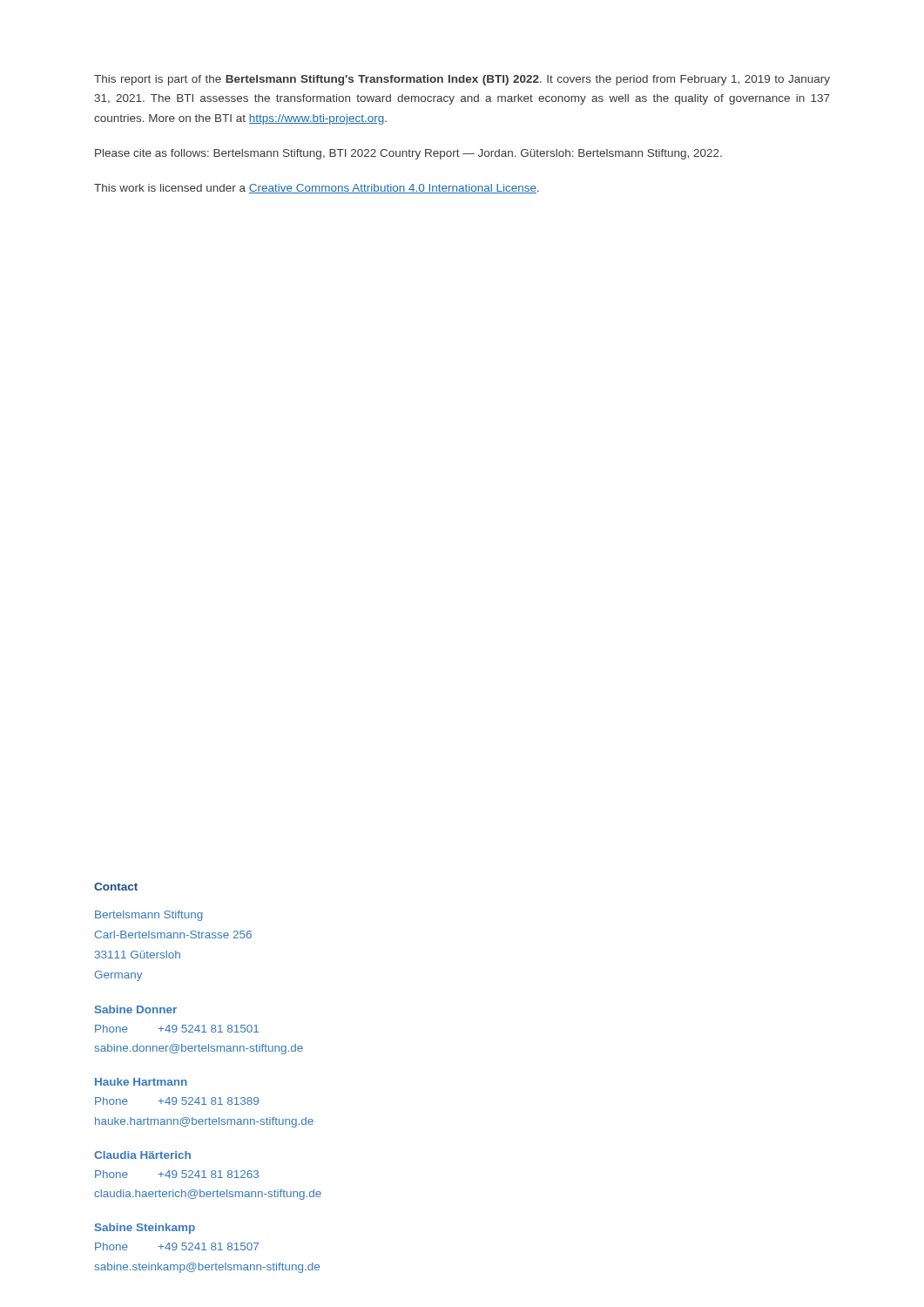The width and height of the screenshot is (924, 1307).
Task: Select the text starting "Claudia Härterich Phone +49 5241 81"
Action: pos(208,1176)
